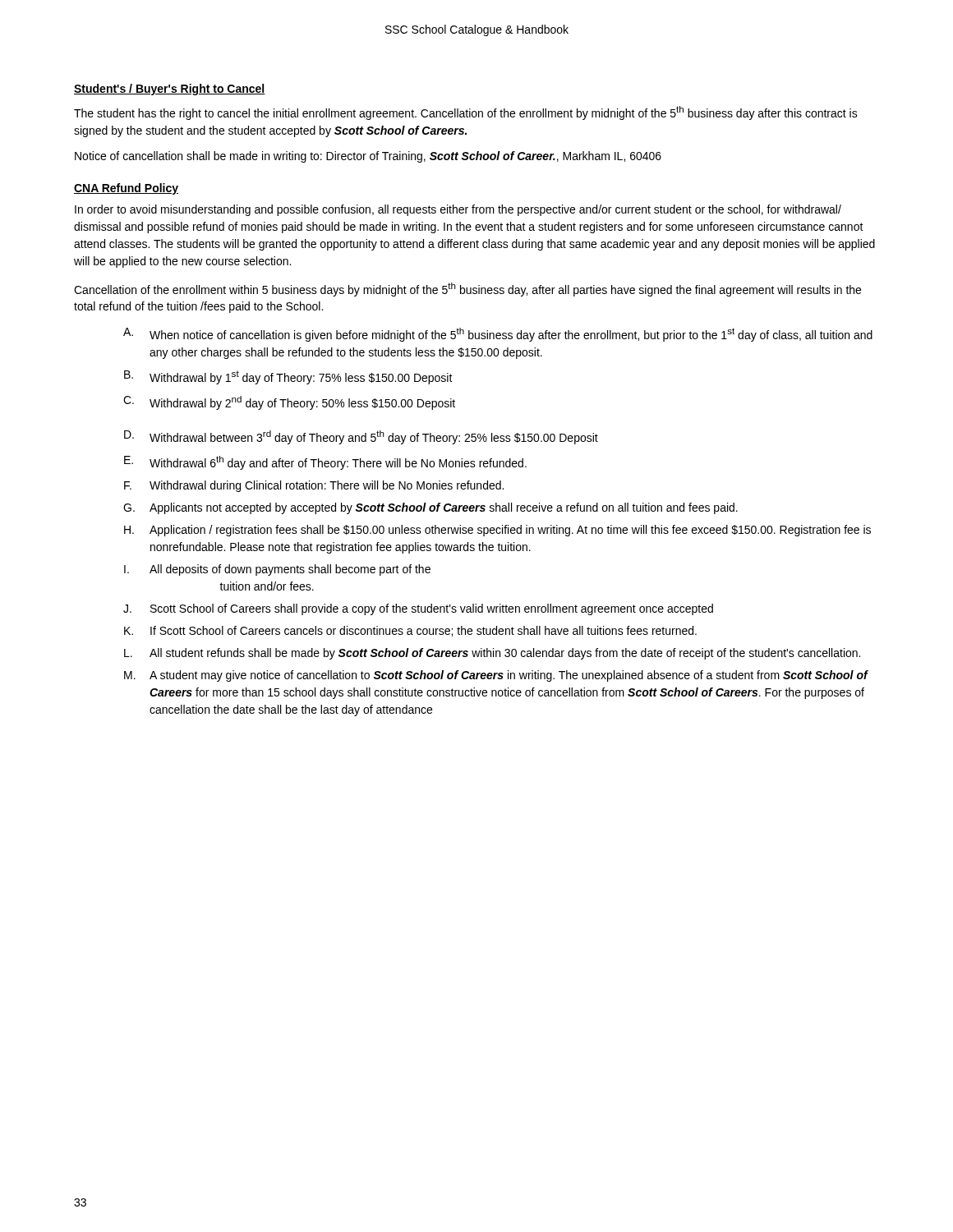953x1232 pixels.
Task: Click on the list item that says "L. All student refunds"
Action: point(501,653)
